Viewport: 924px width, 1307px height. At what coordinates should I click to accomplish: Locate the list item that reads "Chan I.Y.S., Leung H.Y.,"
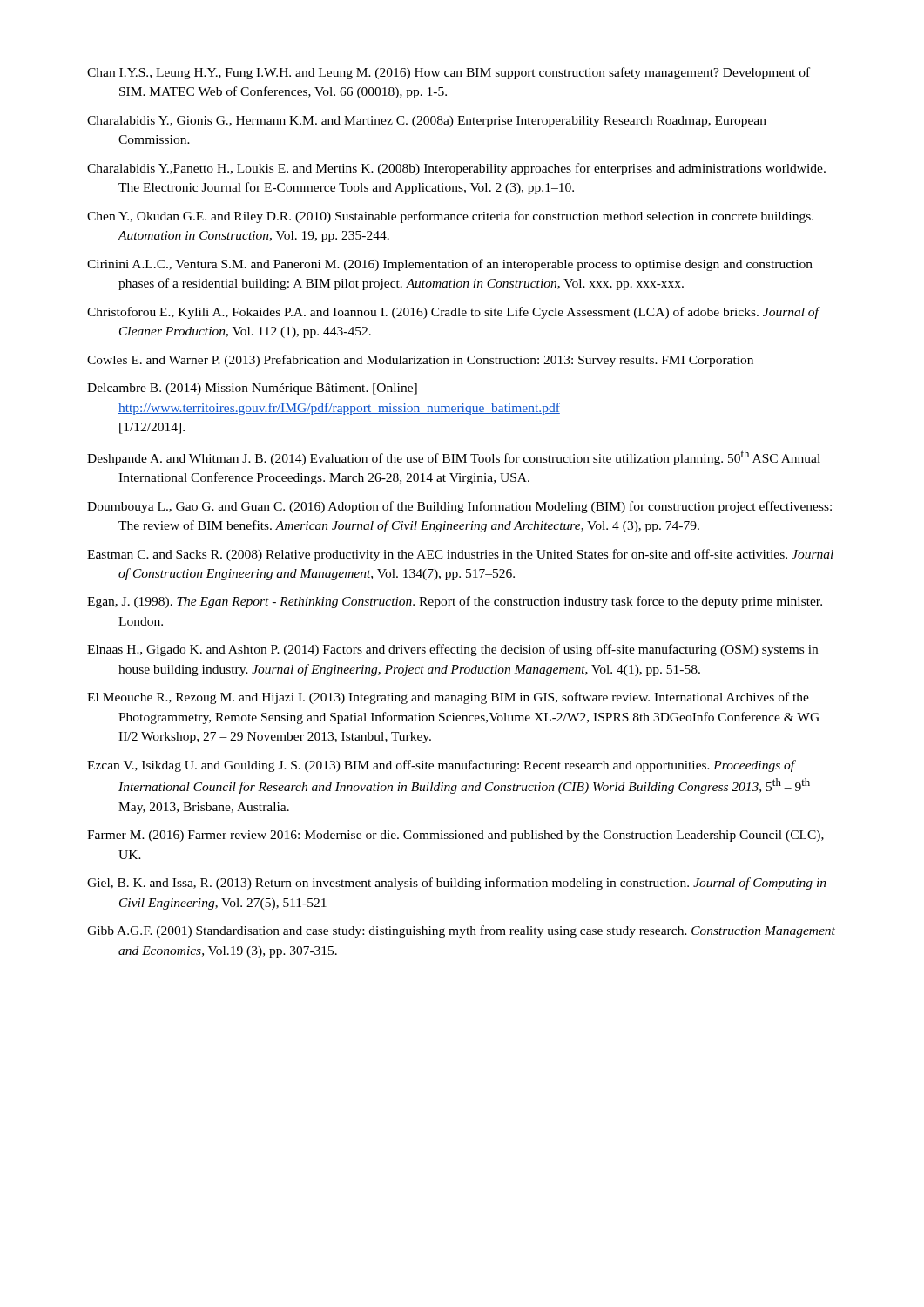[x=449, y=82]
